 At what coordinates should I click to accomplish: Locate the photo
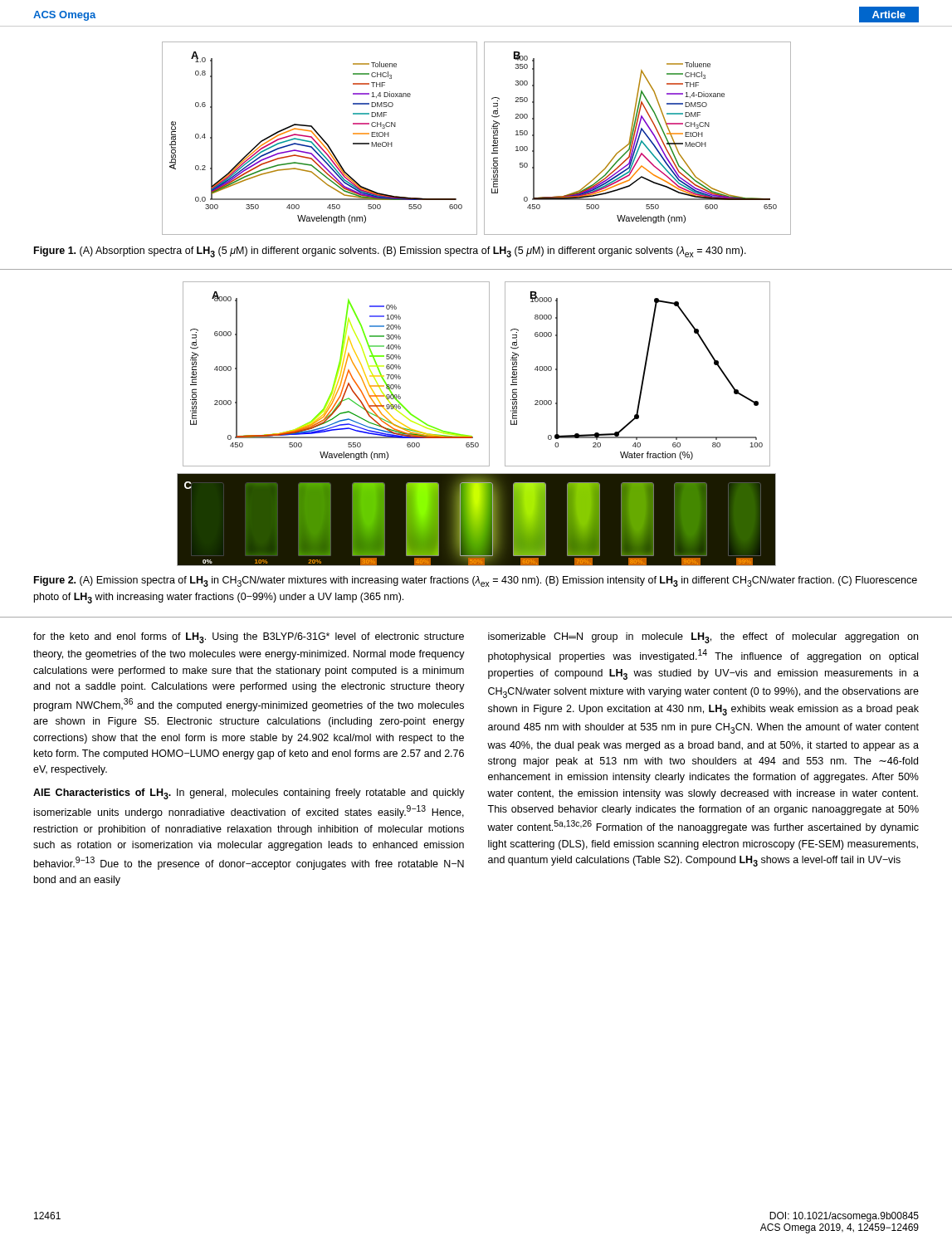click(476, 519)
